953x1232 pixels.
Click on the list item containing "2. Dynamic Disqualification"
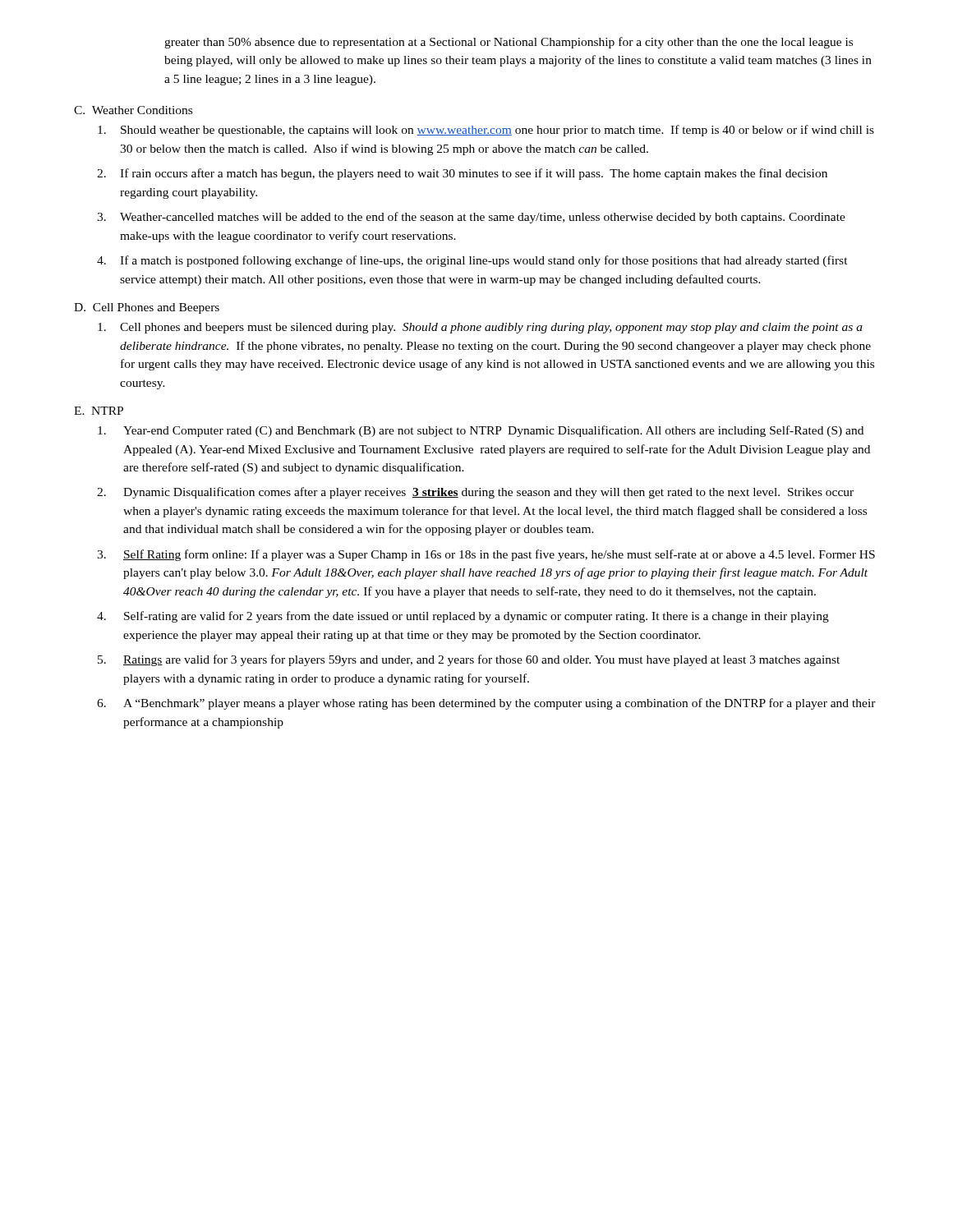(x=488, y=511)
